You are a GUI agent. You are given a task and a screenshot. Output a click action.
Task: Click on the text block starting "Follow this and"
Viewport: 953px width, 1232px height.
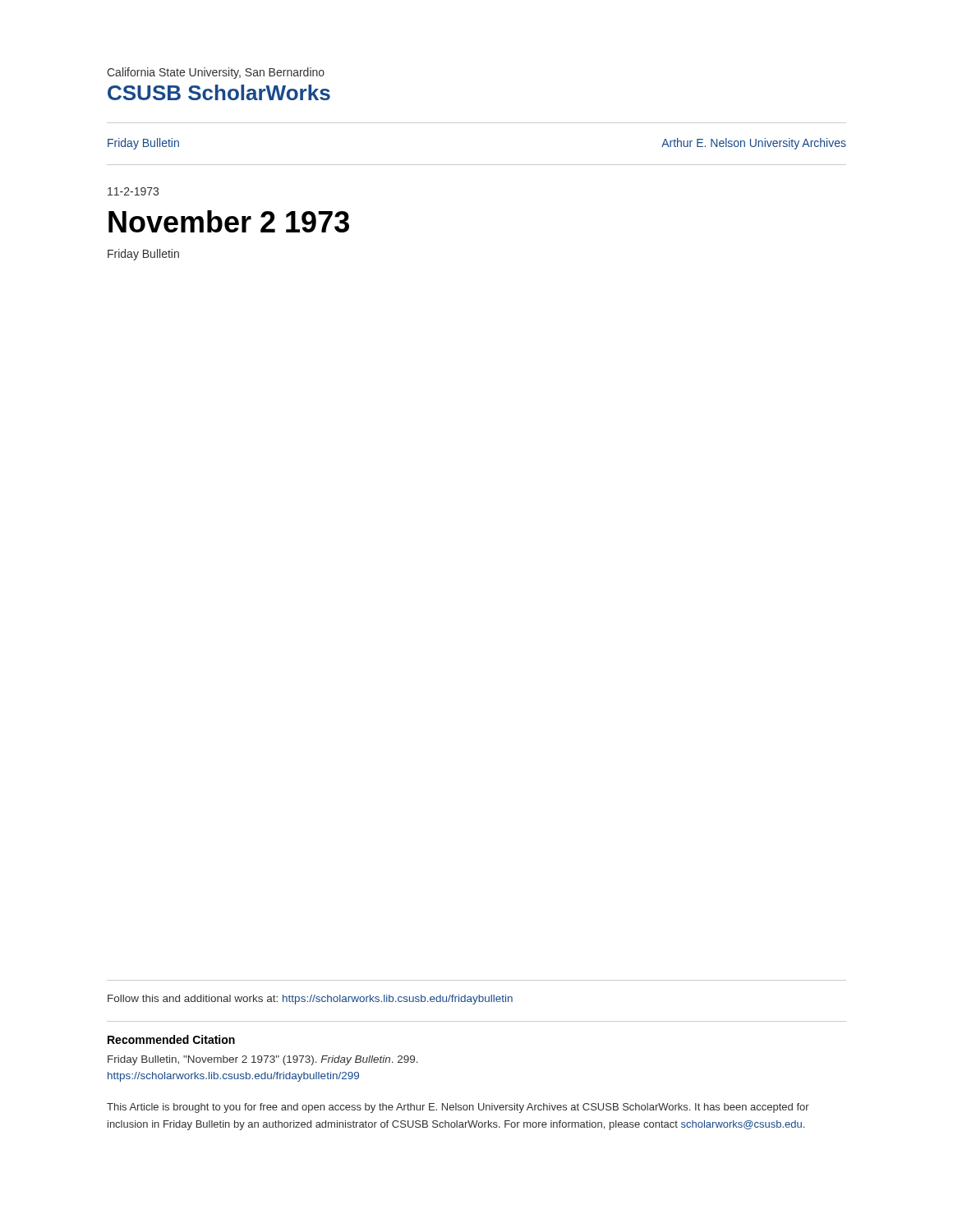[x=310, y=998]
